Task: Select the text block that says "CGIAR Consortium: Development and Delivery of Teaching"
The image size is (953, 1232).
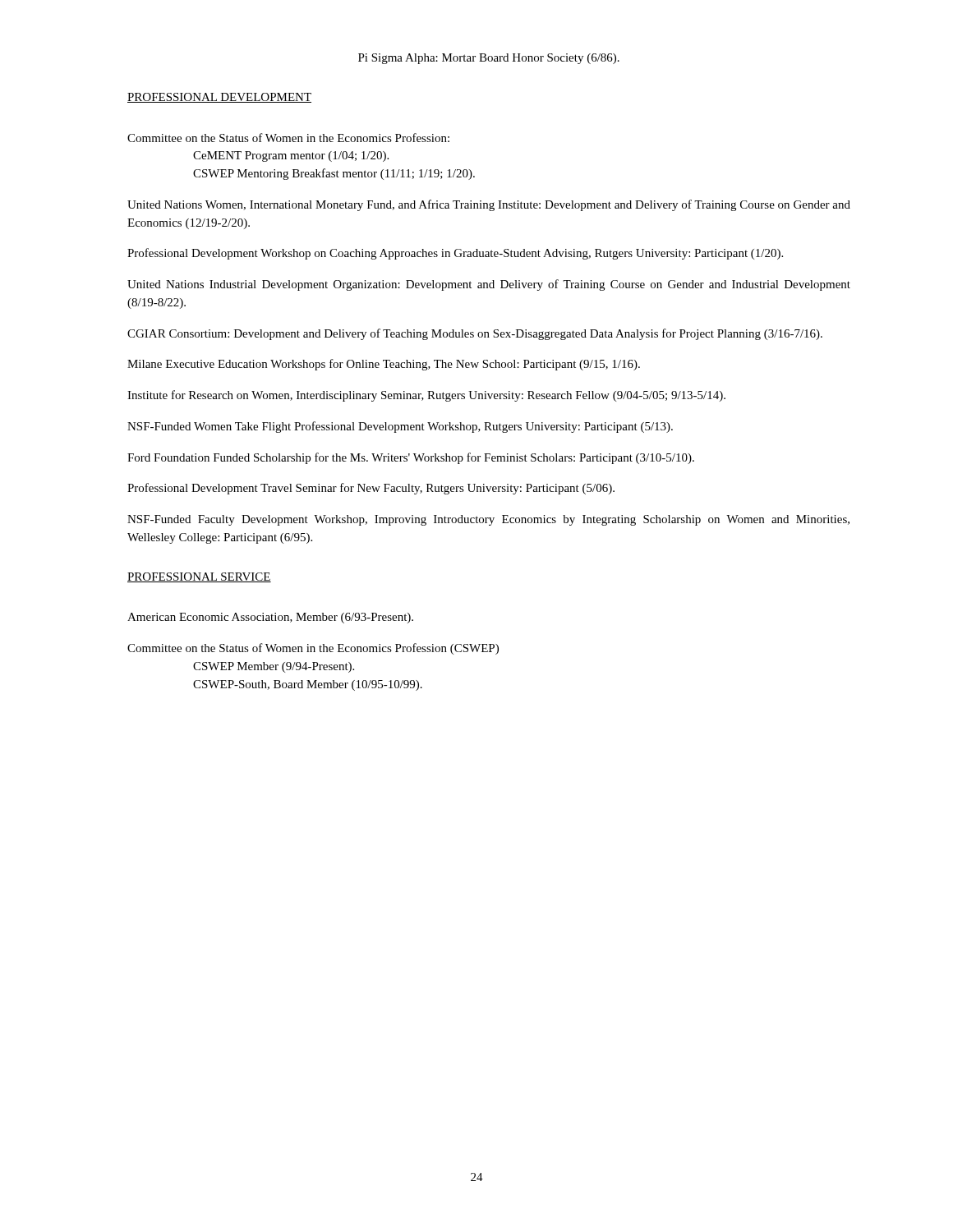Action: point(475,333)
